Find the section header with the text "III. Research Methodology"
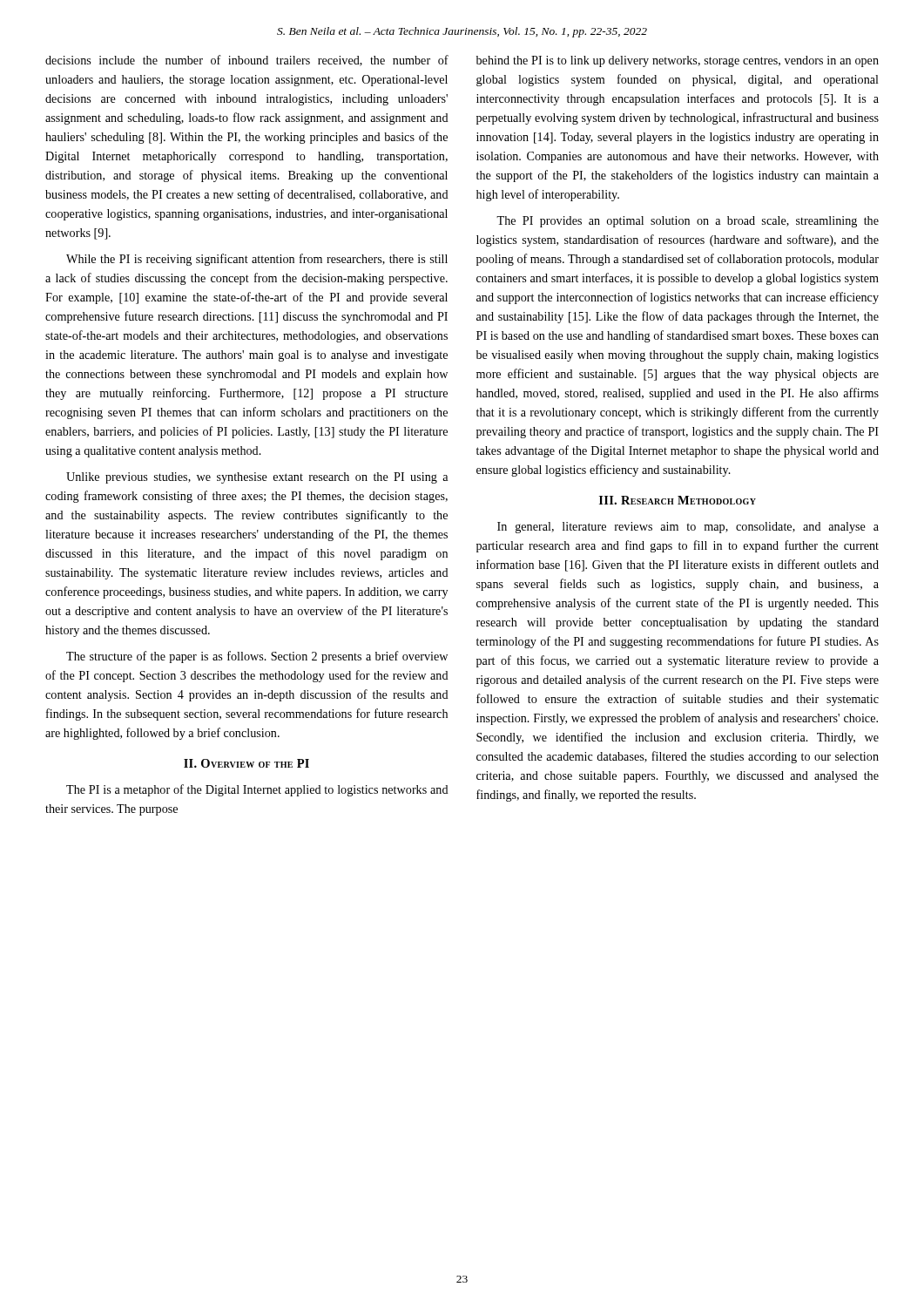924x1307 pixels. (677, 500)
